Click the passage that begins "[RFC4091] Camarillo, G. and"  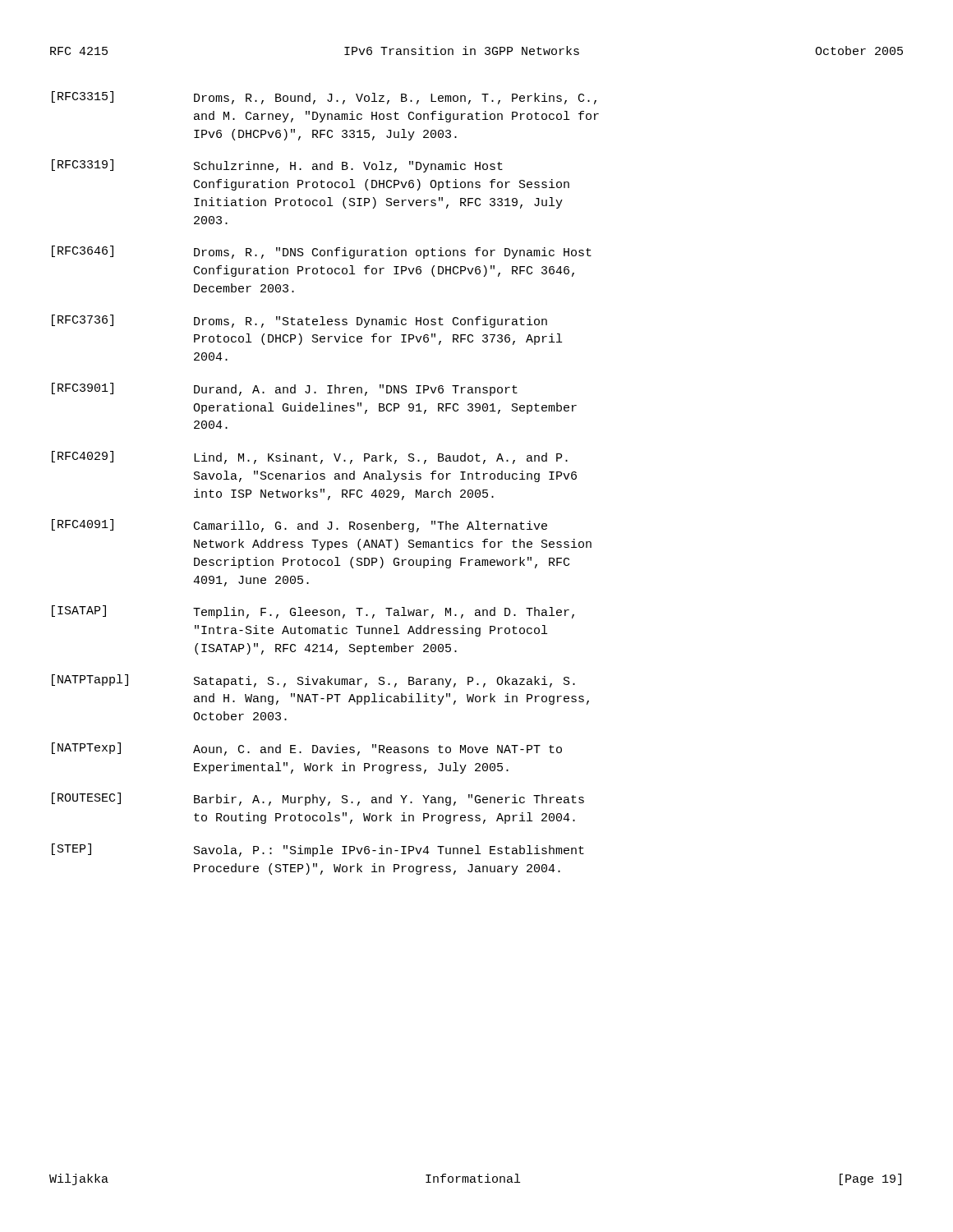click(x=321, y=554)
